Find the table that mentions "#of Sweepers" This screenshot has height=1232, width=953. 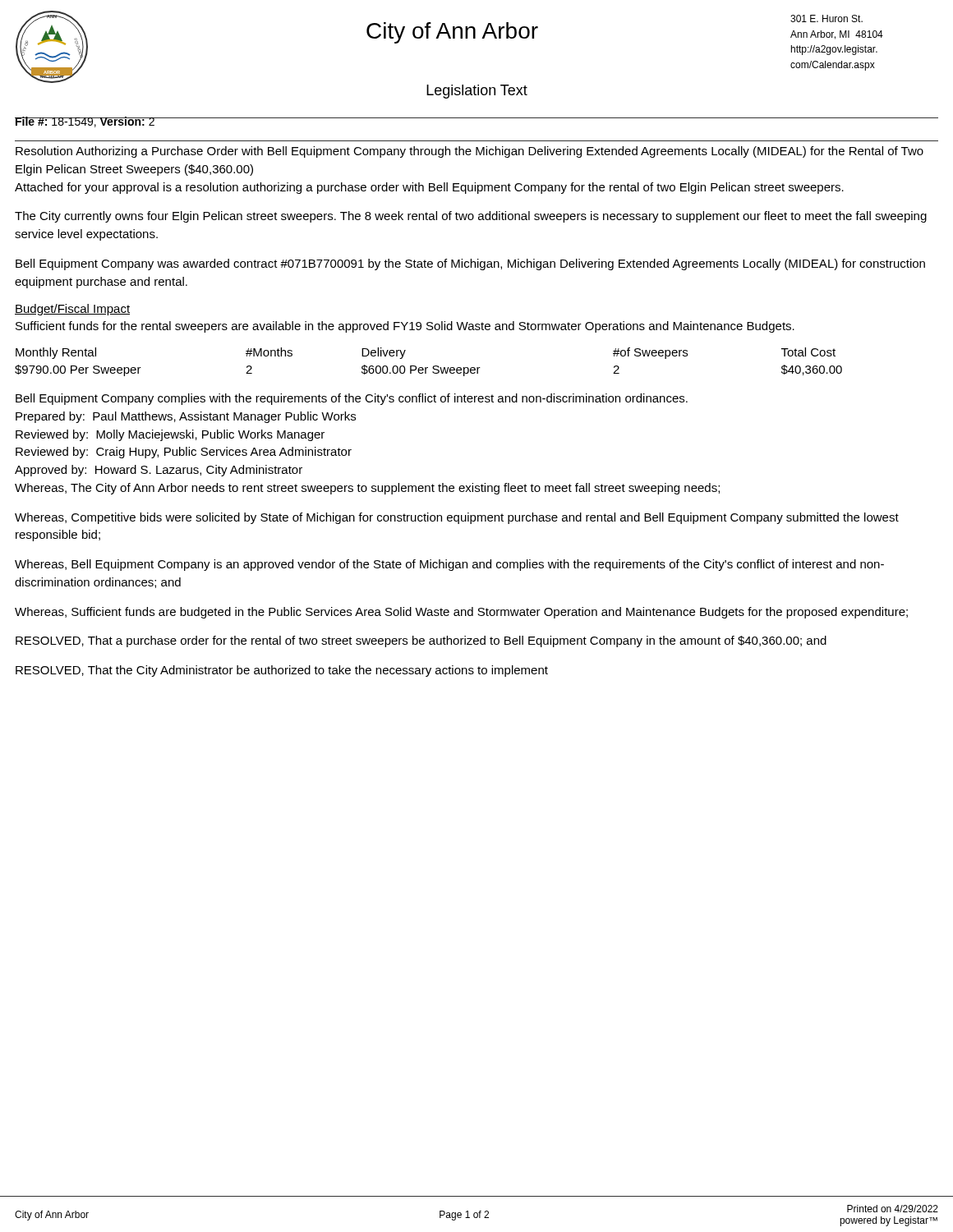476,361
